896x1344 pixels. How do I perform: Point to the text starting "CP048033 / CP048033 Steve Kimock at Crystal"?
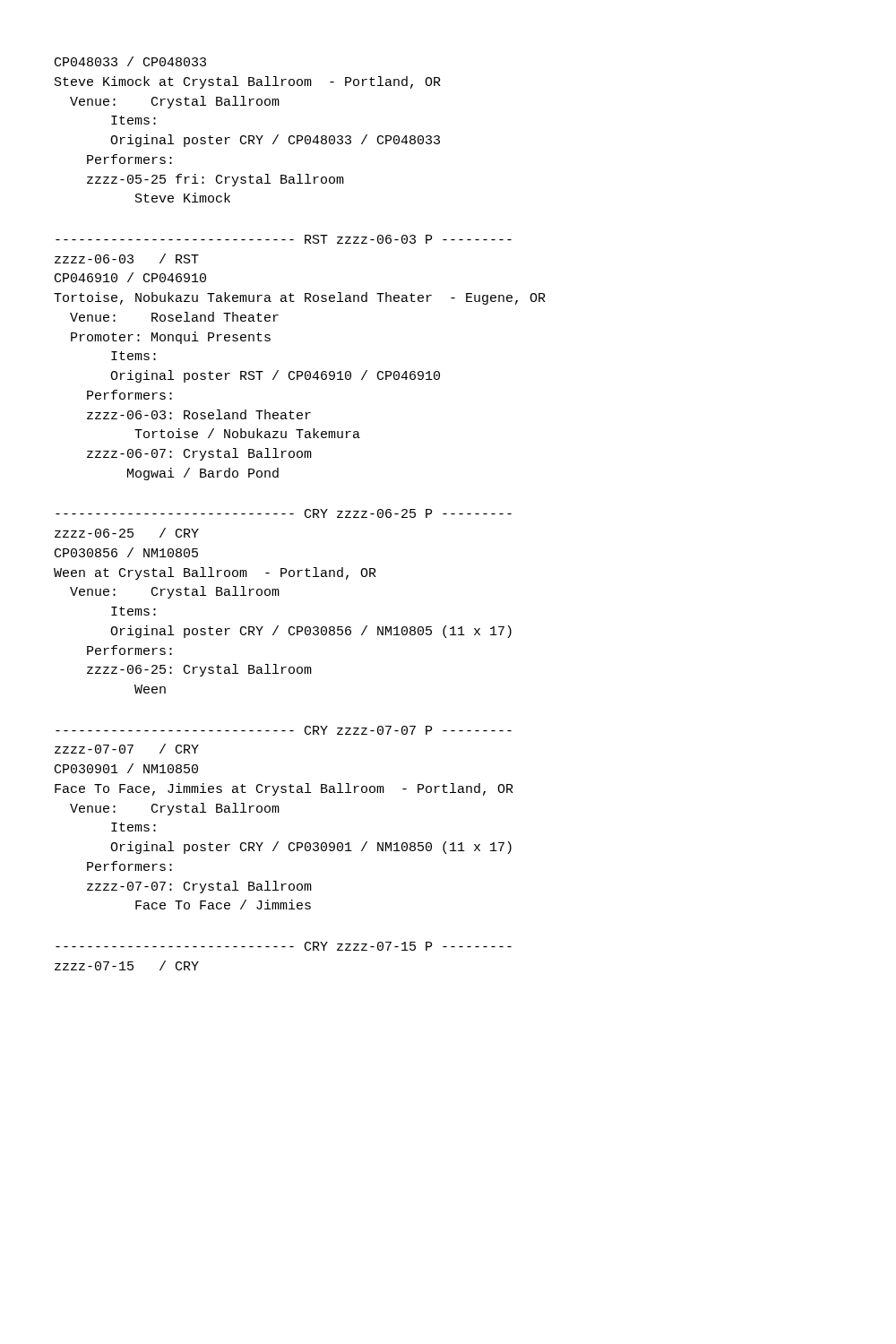click(x=247, y=131)
